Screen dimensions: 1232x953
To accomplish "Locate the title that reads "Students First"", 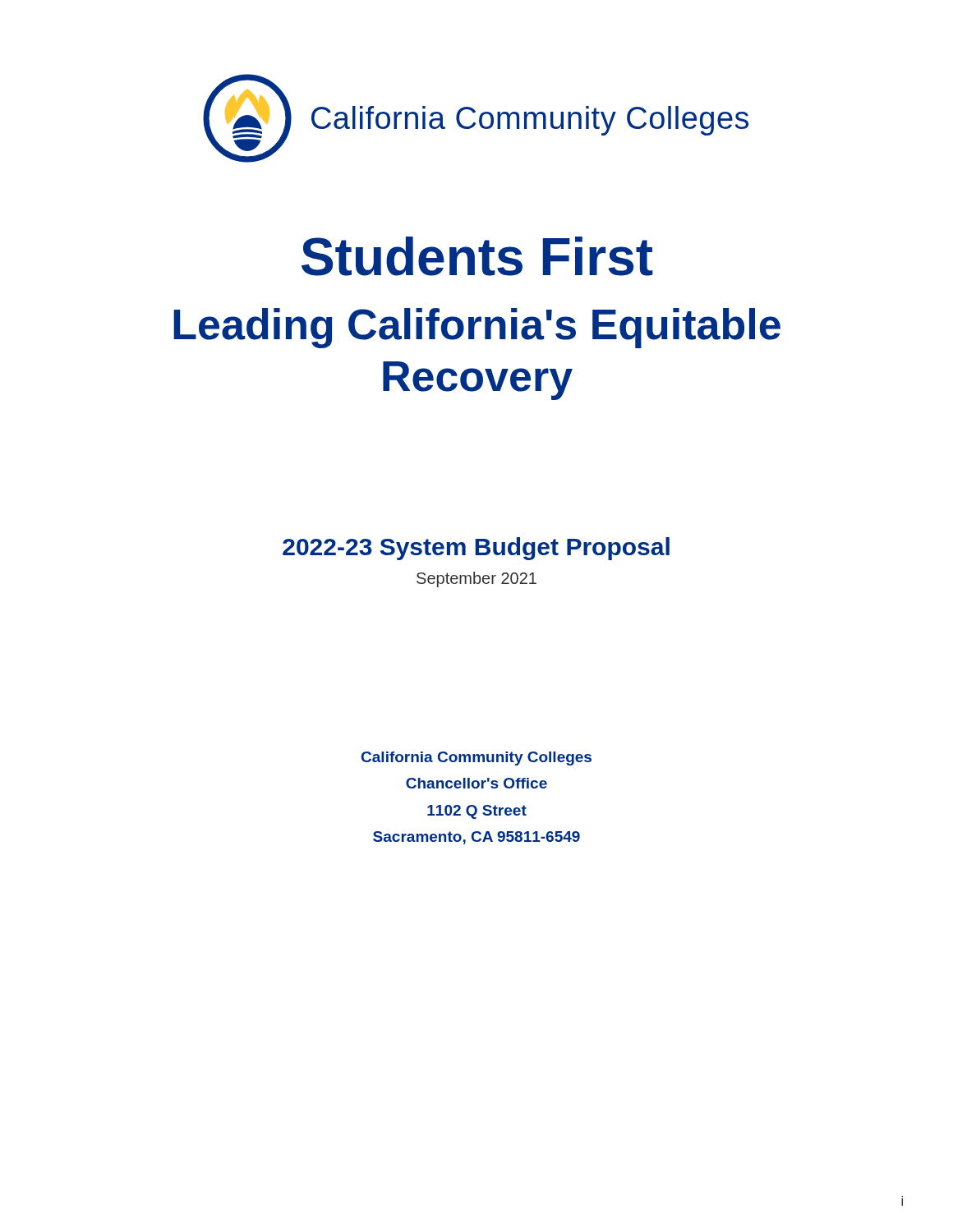I will [x=476, y=257].
